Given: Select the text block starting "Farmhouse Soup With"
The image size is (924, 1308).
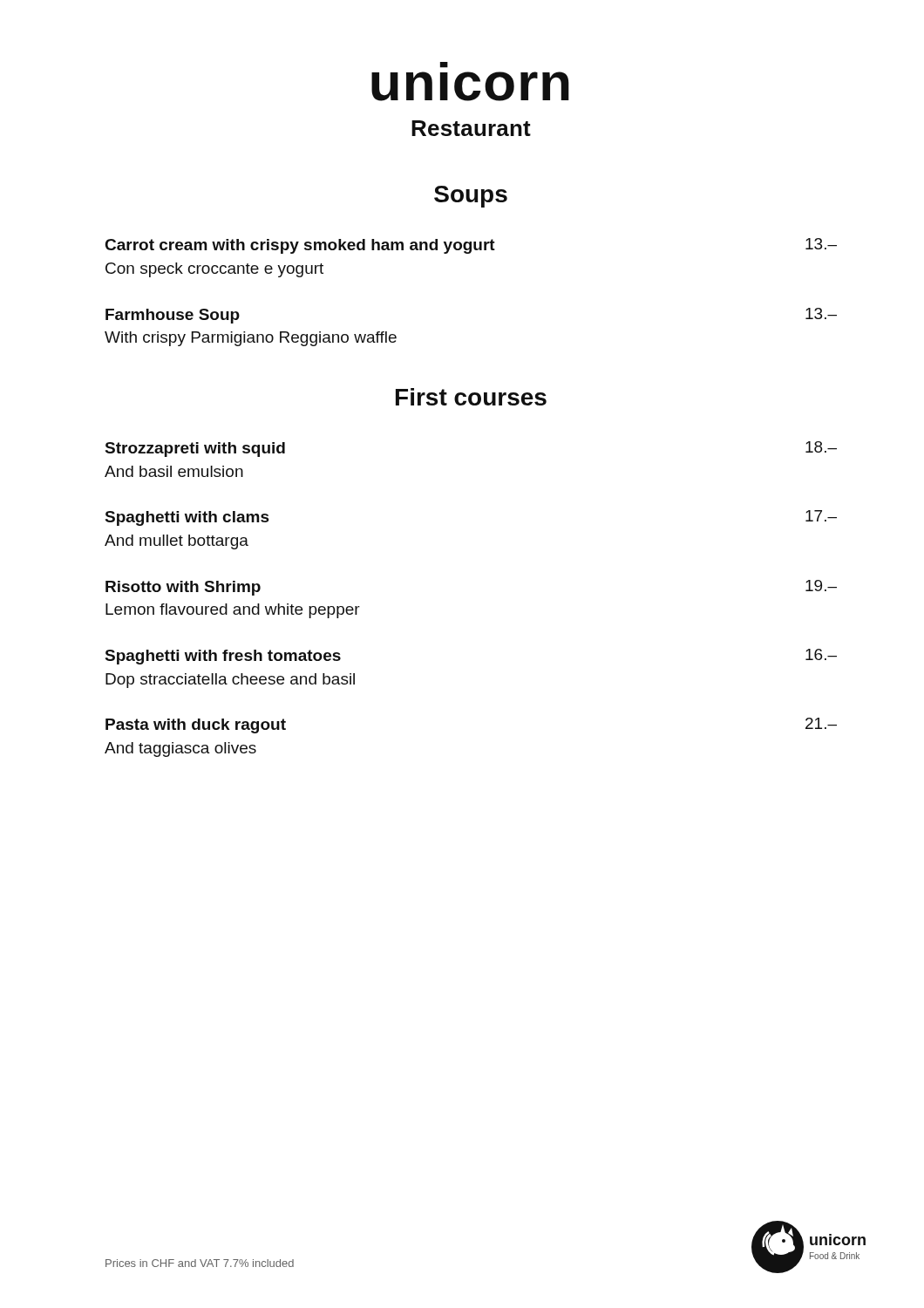Looking at the screenshot, I should [x=169, y=315].
